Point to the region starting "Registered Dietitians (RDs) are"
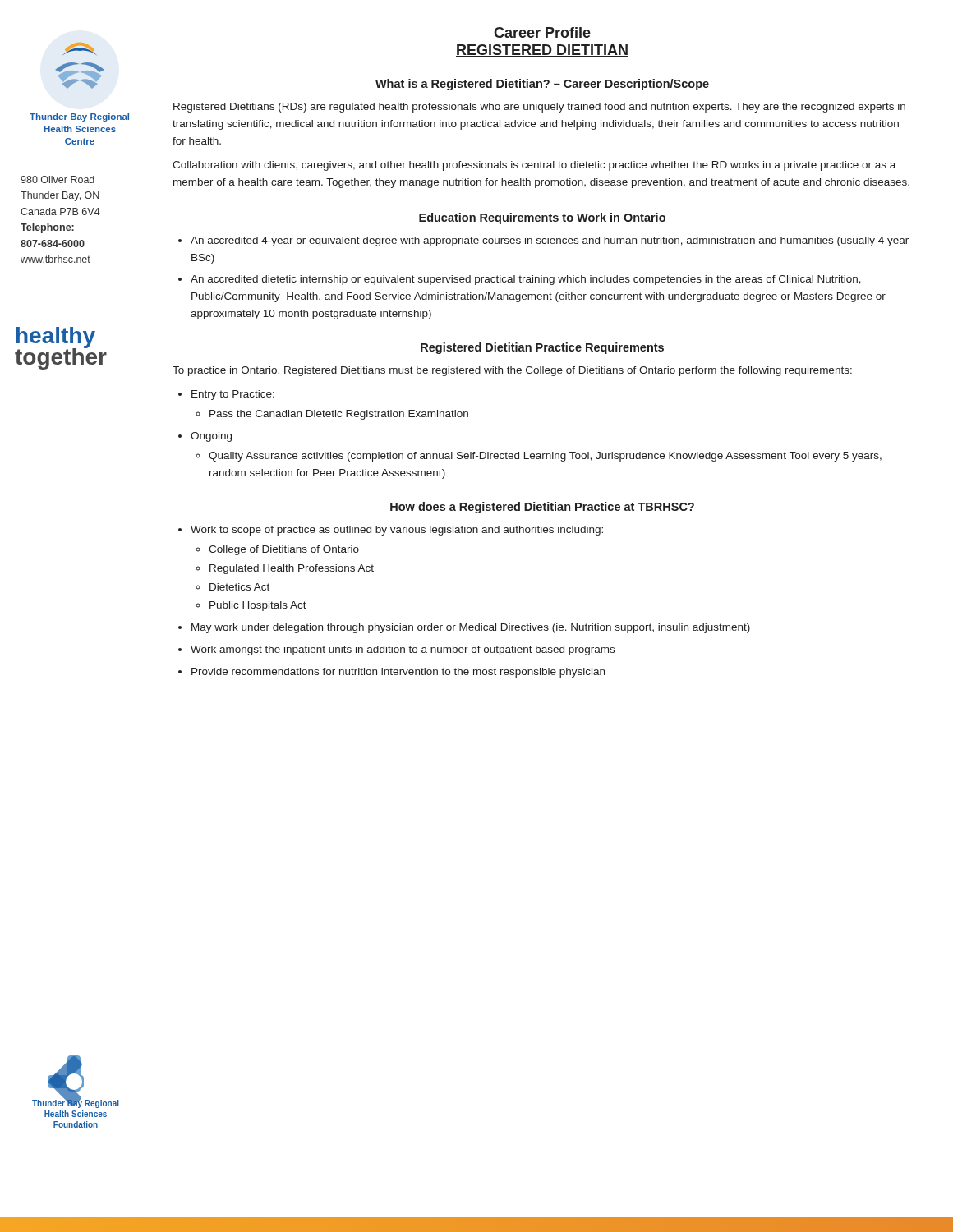The image size is (953, 1232). click(539, 124)
